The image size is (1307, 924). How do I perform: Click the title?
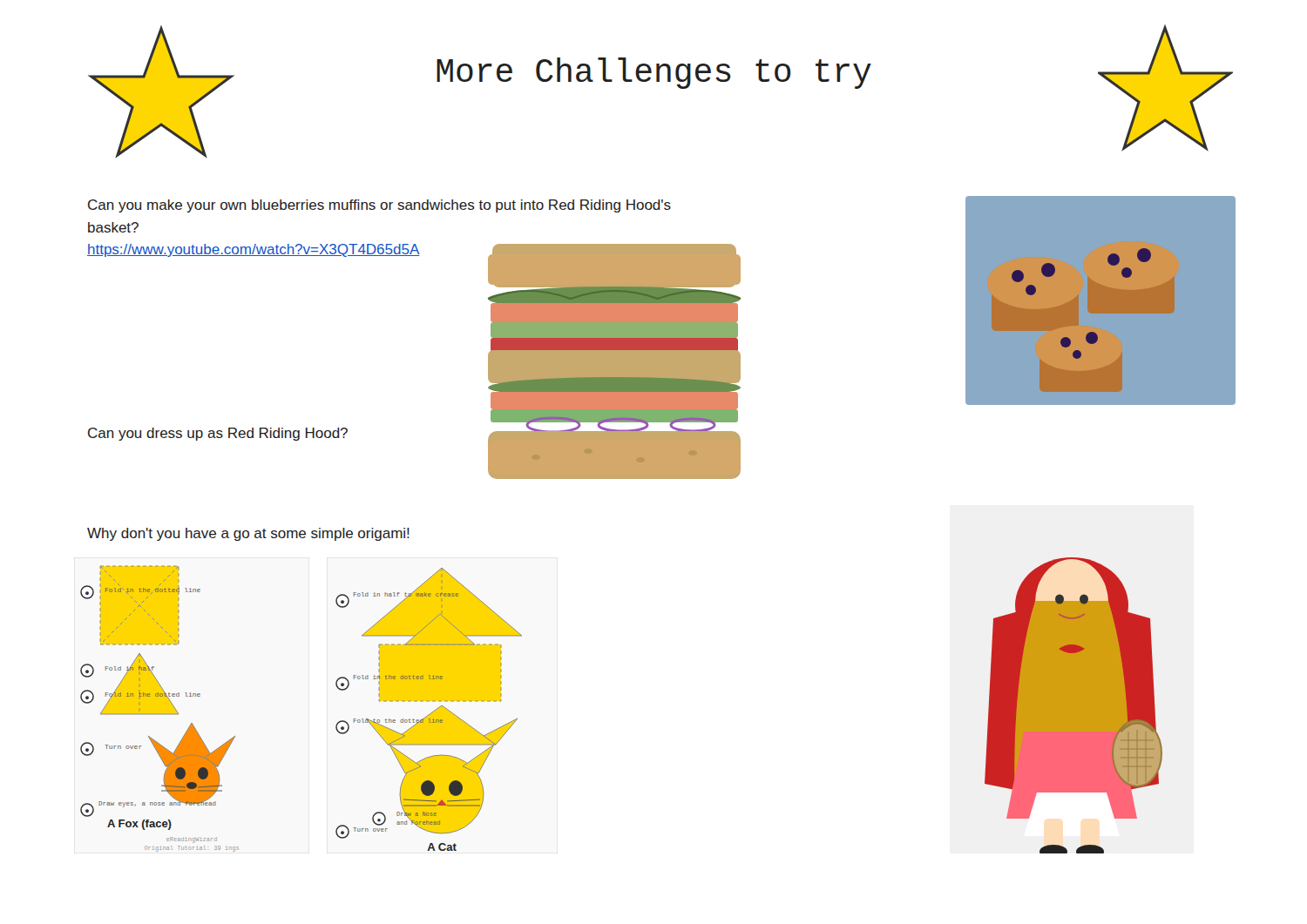[x=654, y=73]
